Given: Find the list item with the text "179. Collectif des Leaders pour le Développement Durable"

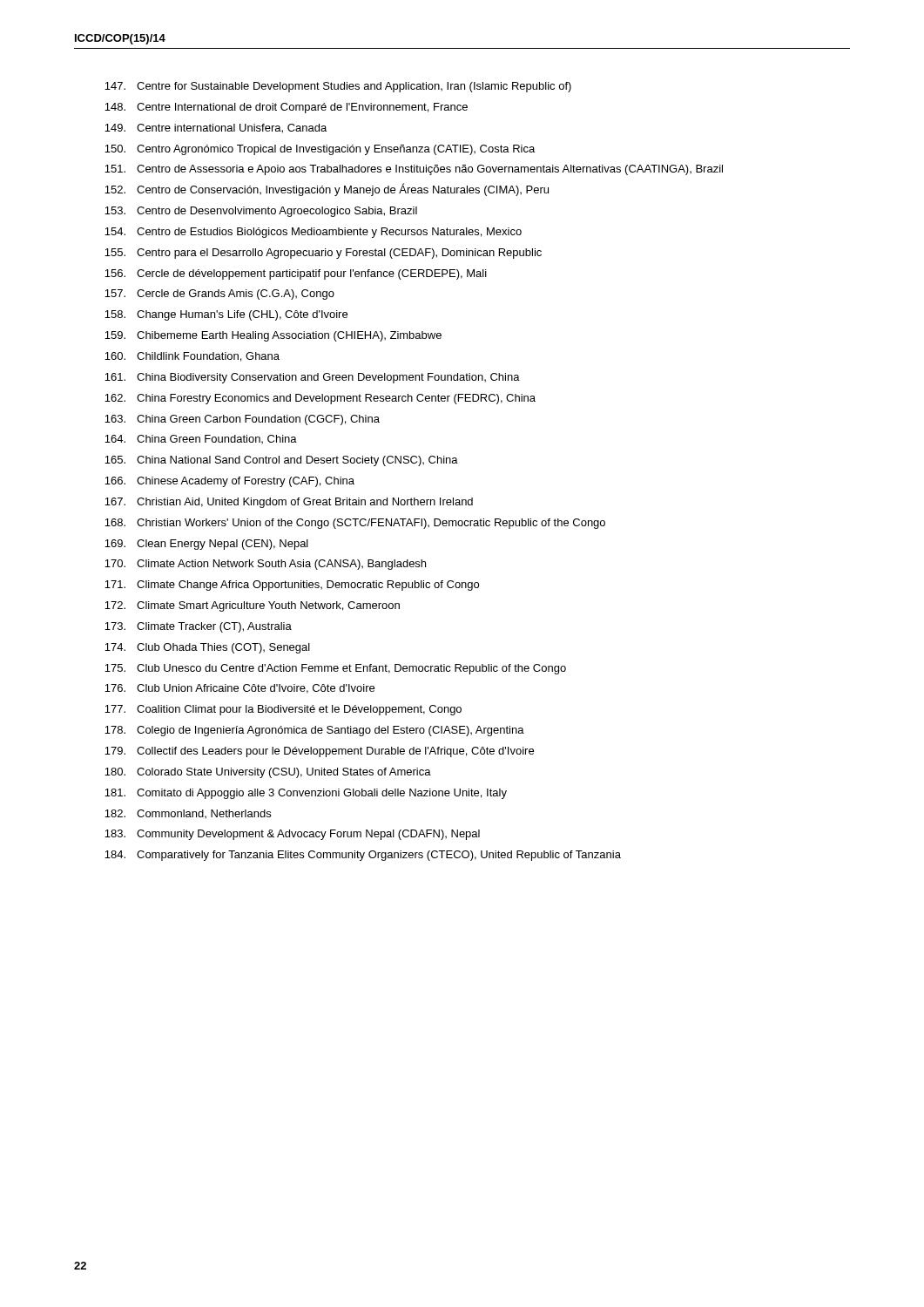Looking at the screenshot, I should pos(462,751).
